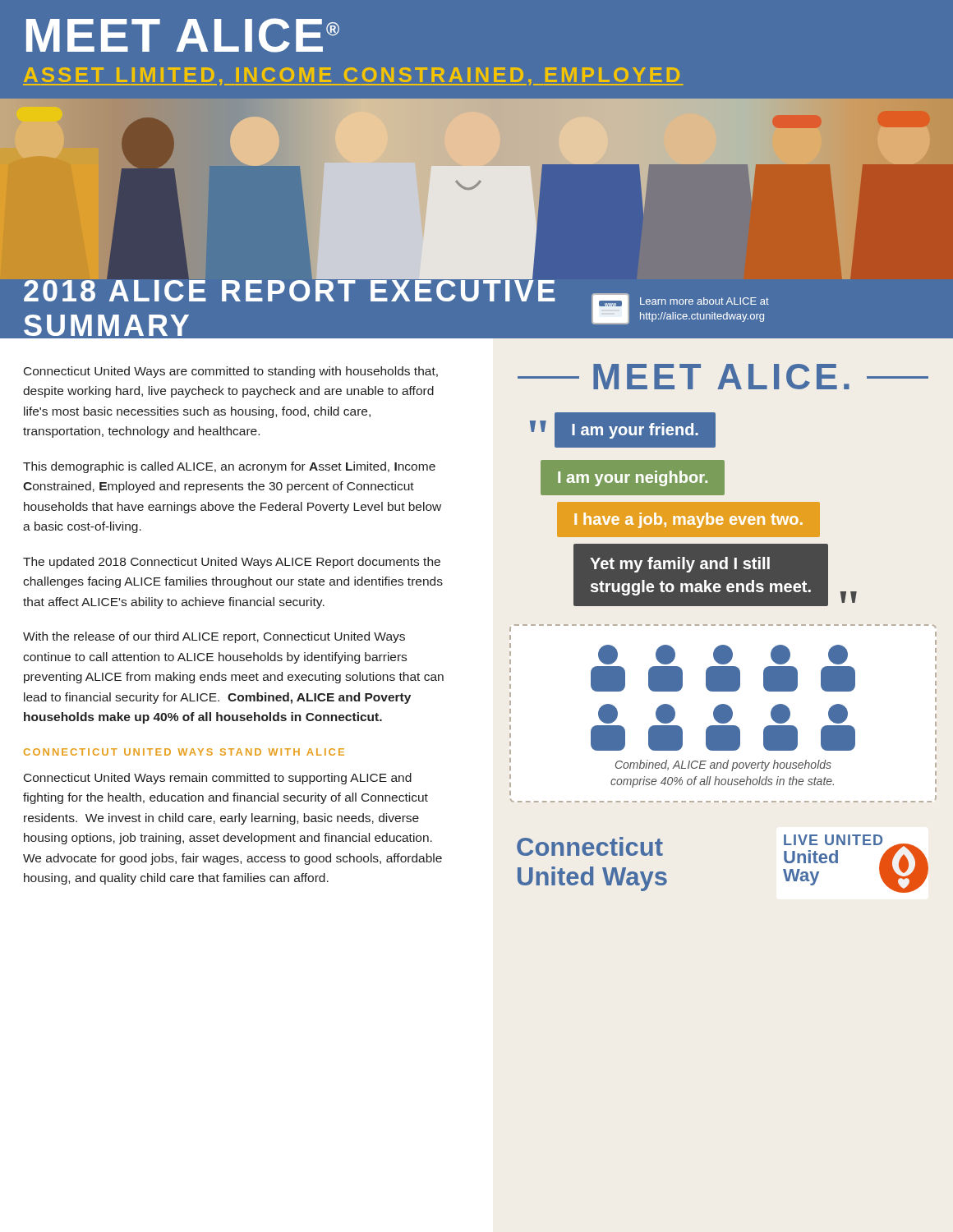Select the passage starting "WWW Learn more about ALICE athttp://alice.ctunitedway.org"
Viewport: 953px width, 1232px height.
click(x=680, y=309)
